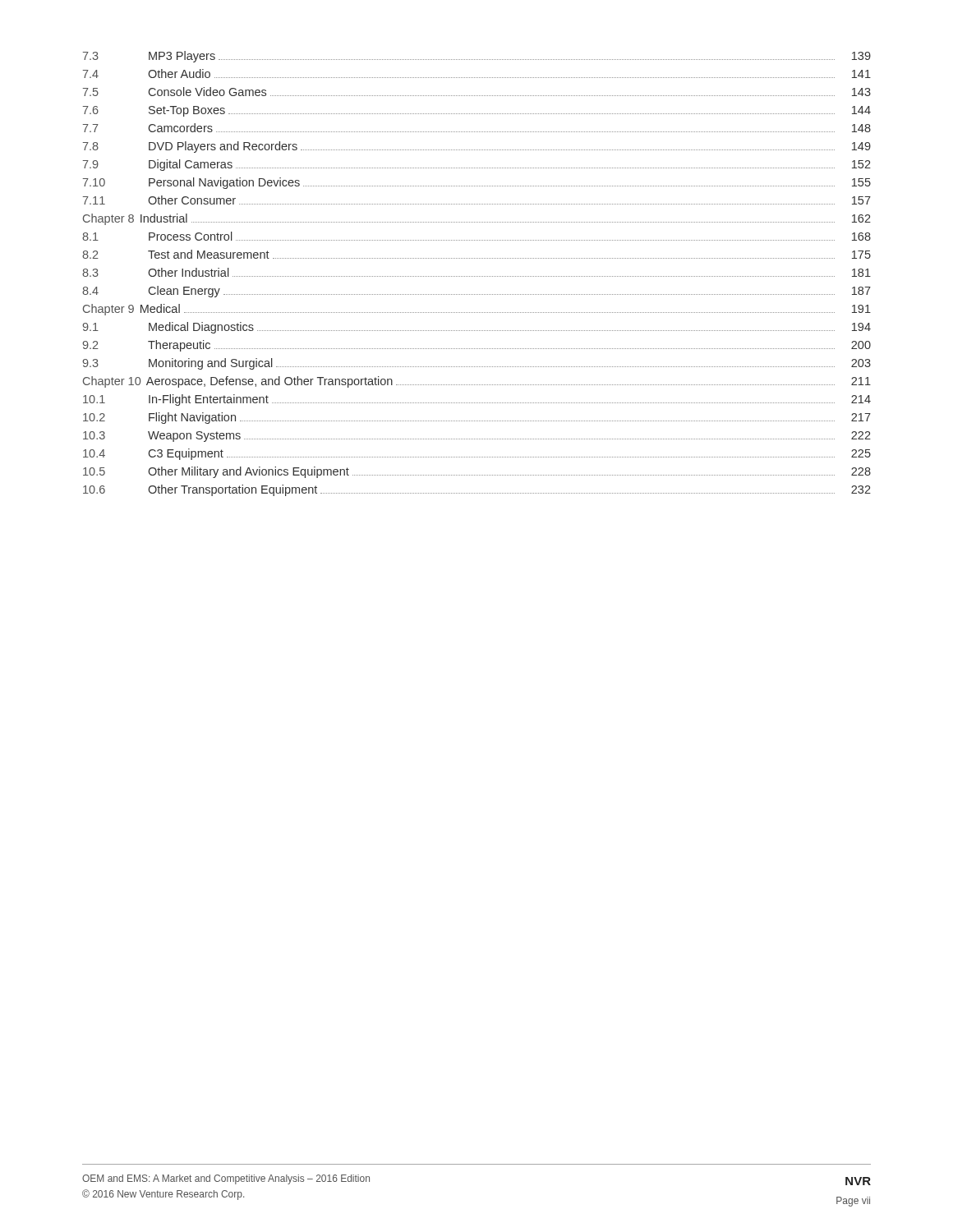Locate the text "7.4 Other Audio 141"
Image resolution: width=953 pixels, height=1232 pixels.
tap(476, 74)
